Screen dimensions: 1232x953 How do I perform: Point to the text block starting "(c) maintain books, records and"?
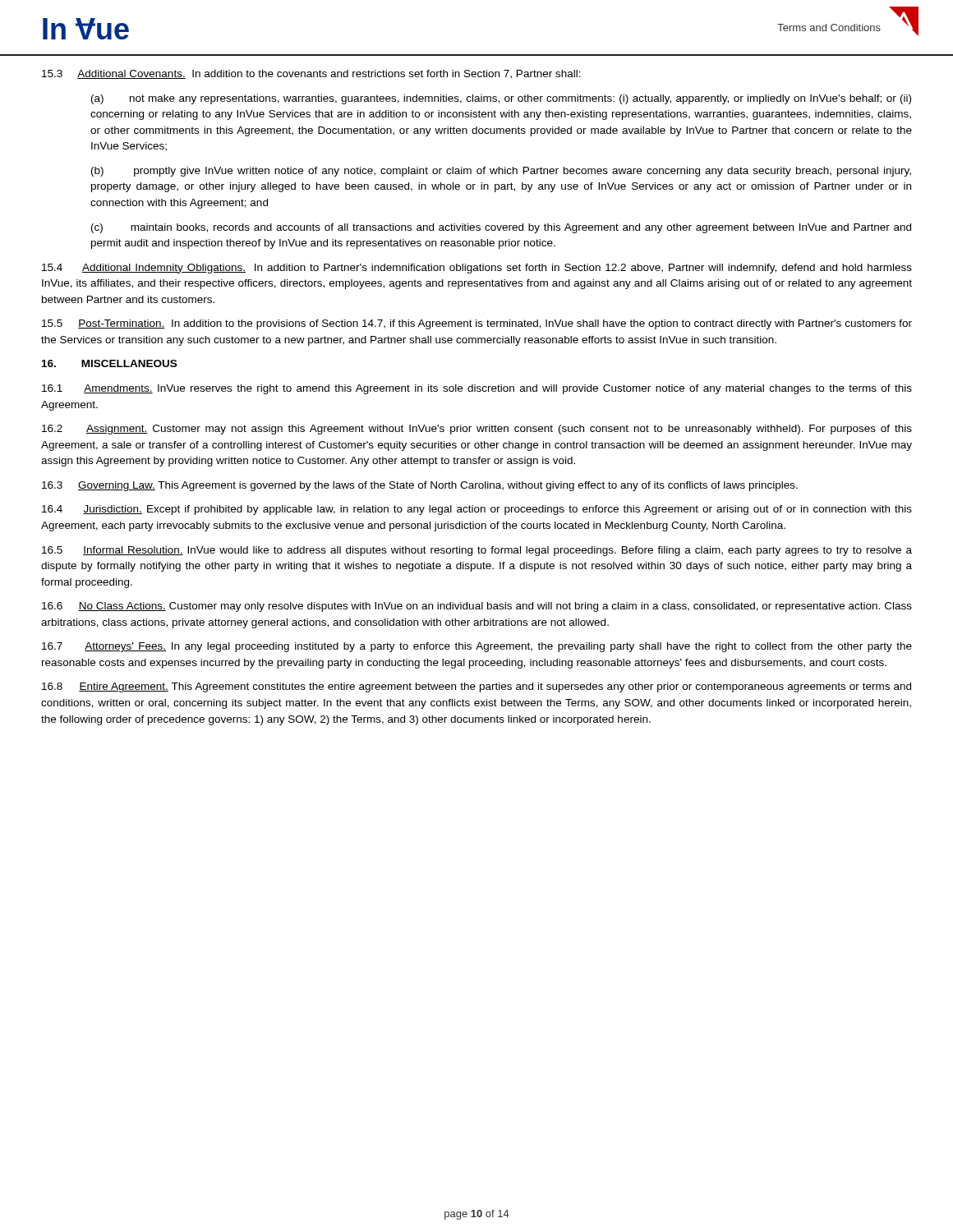pos(501,235)
